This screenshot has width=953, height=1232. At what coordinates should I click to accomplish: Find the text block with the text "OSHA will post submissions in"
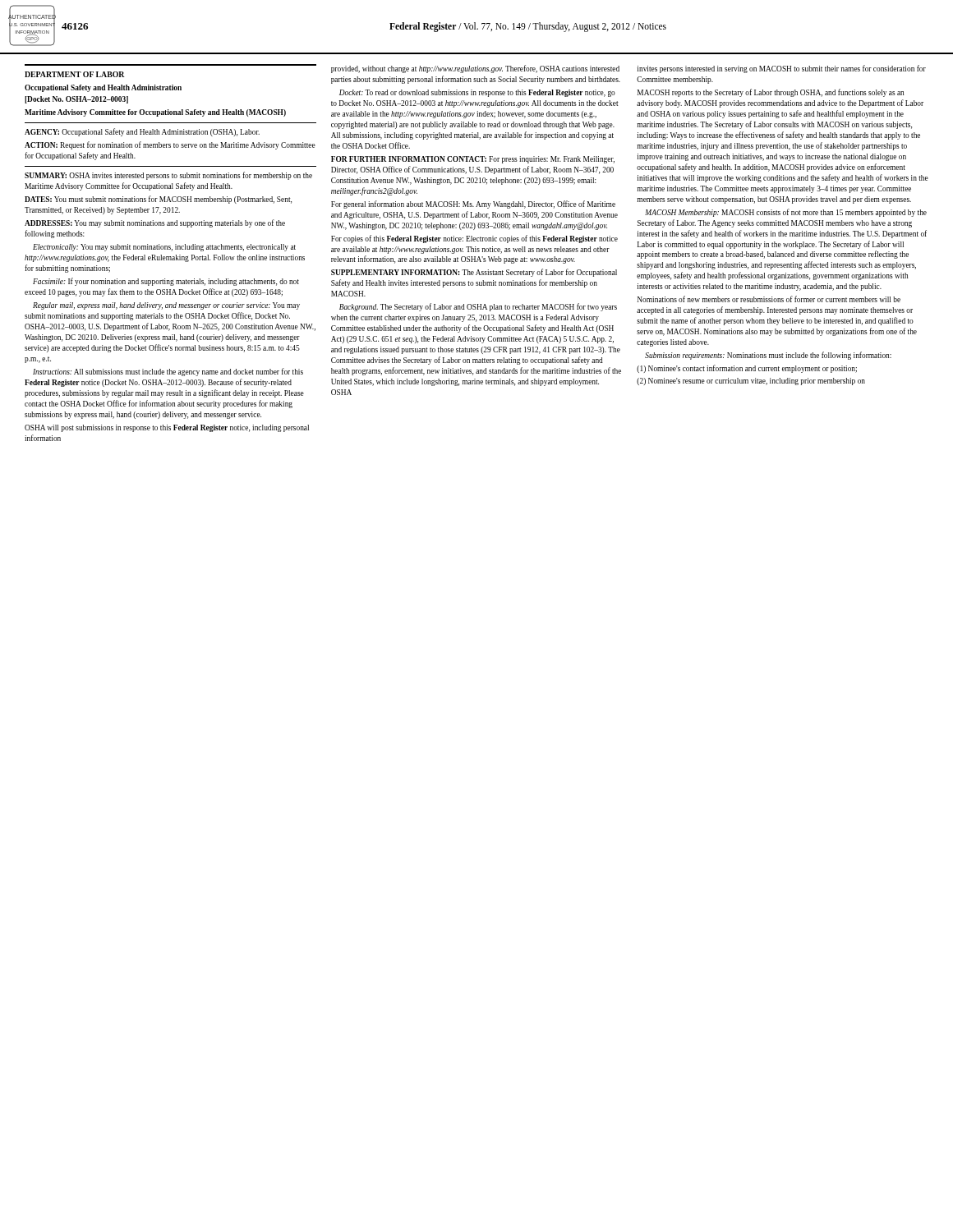[x=167, y=433]
